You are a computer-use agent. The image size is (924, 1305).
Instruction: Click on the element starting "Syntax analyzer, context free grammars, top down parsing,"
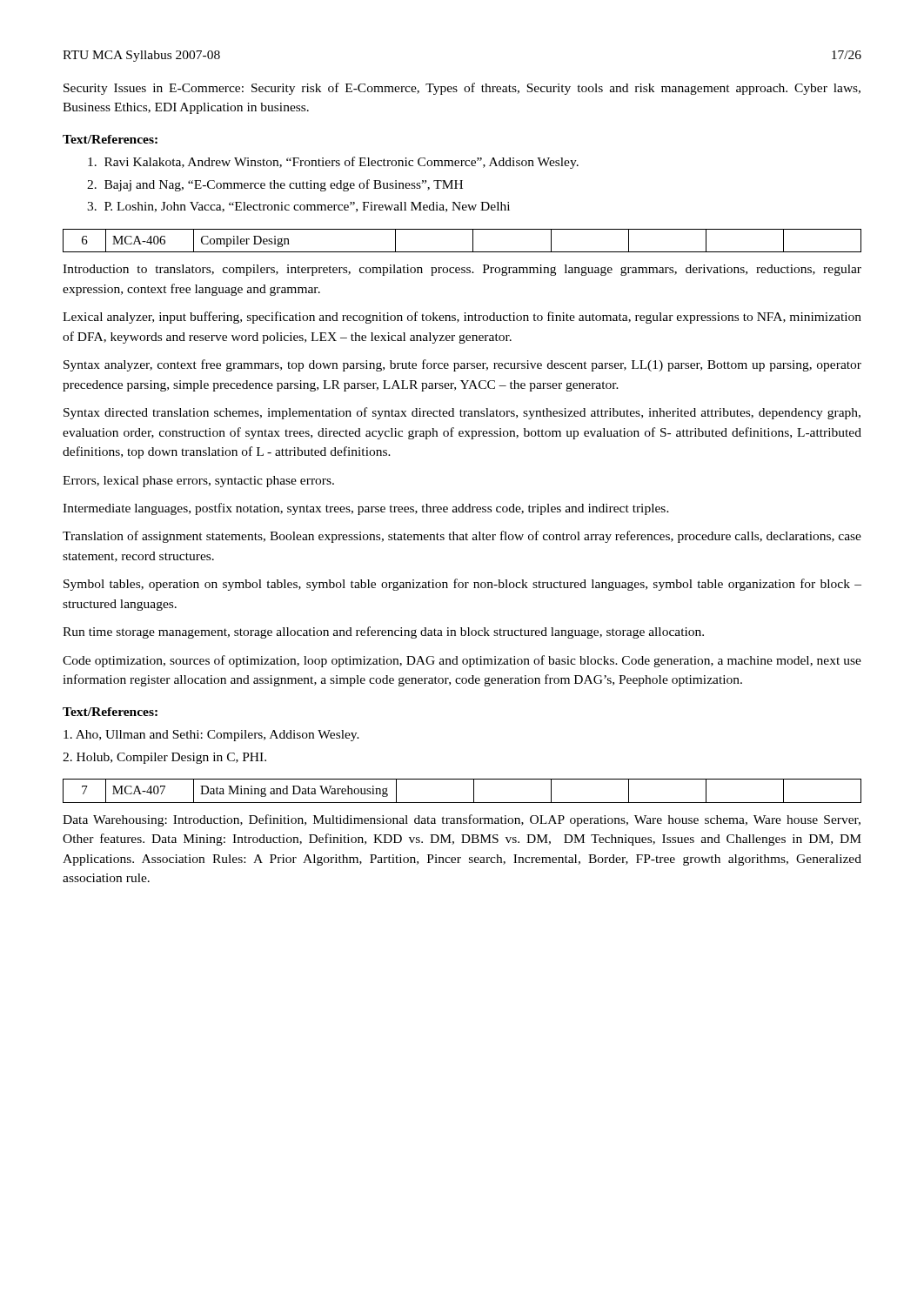(x=462, y=375)
